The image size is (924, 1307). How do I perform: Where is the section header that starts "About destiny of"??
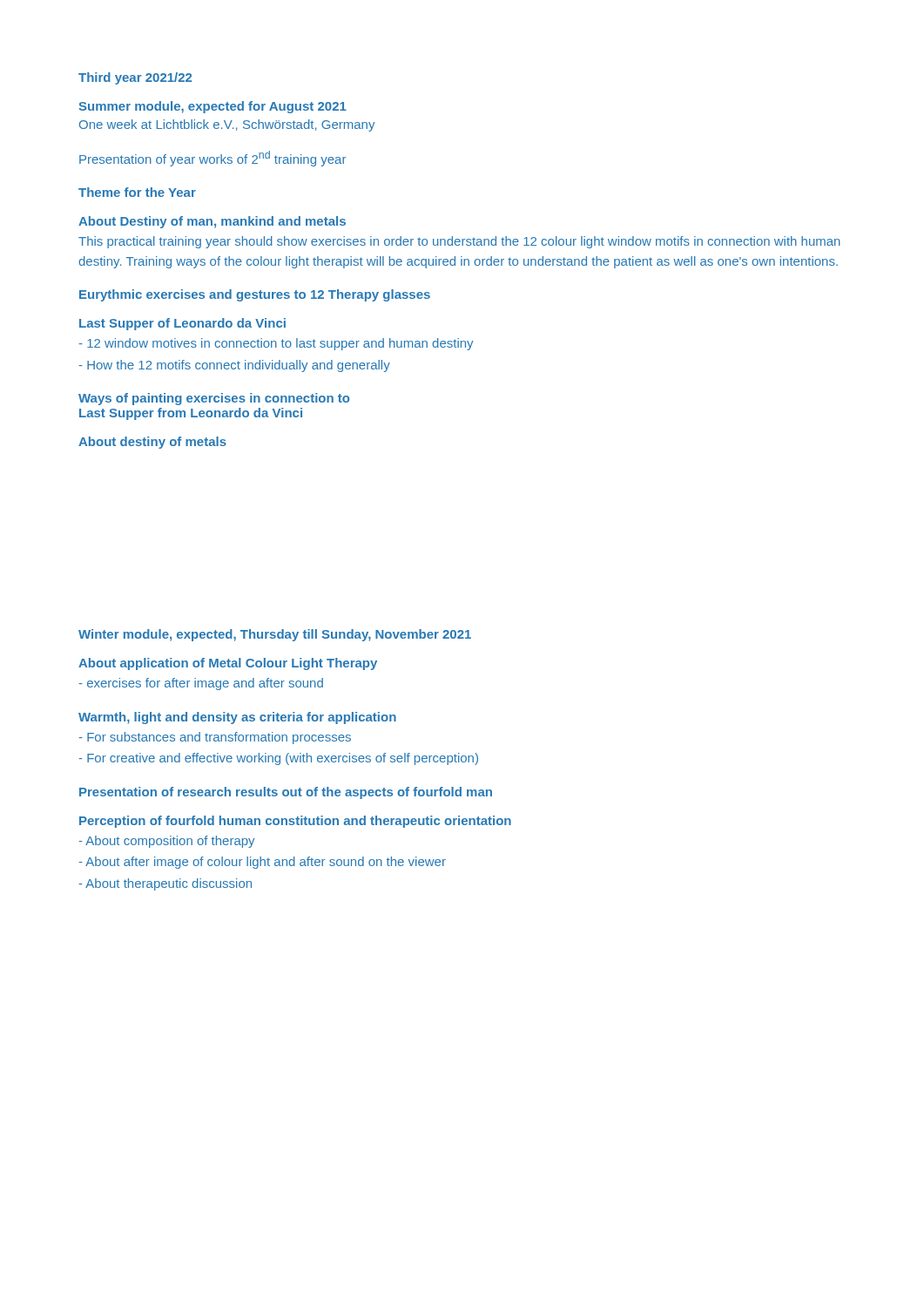(x=152, y=441)
